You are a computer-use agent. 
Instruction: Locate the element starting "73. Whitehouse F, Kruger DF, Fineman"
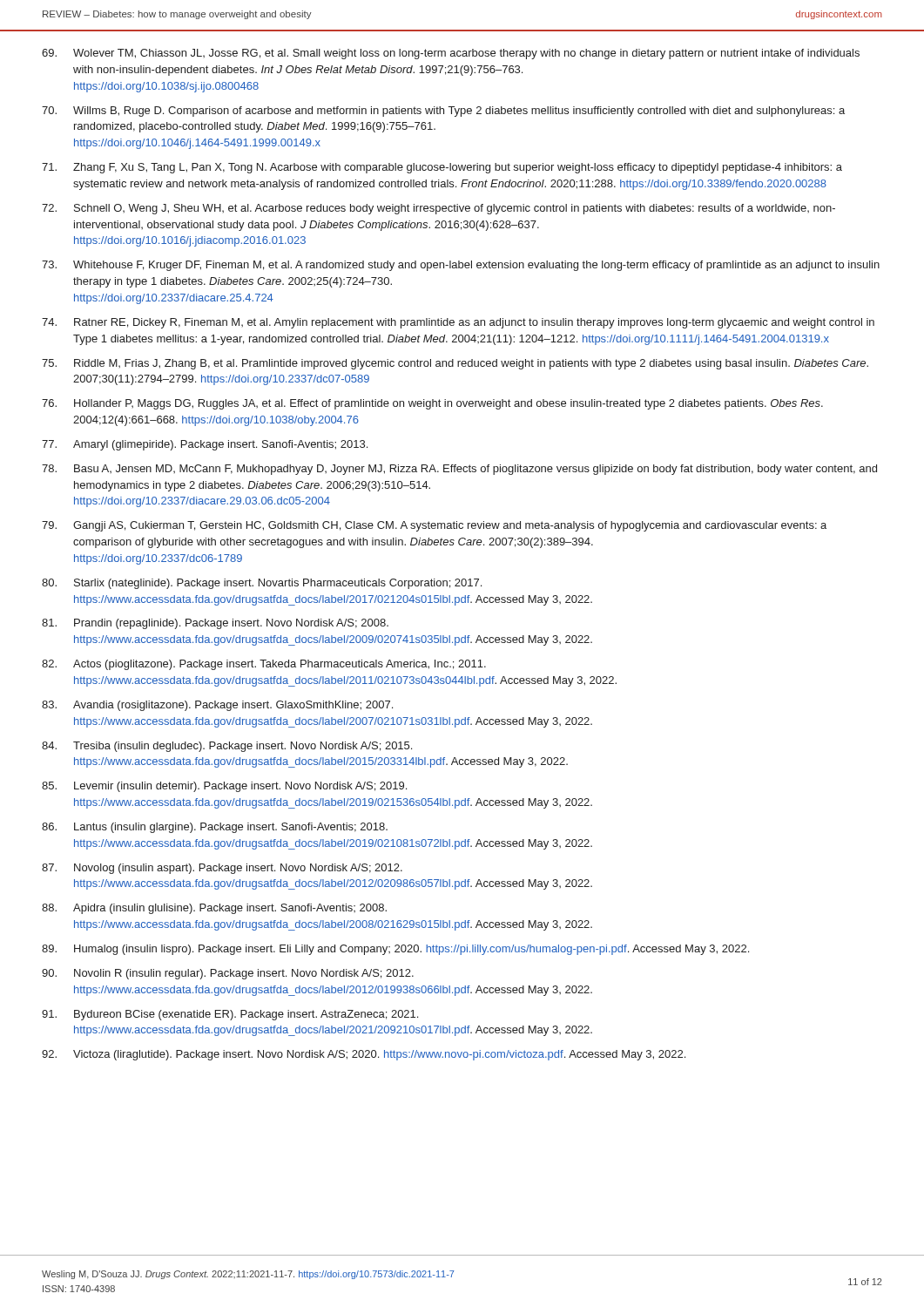[461, 266]
